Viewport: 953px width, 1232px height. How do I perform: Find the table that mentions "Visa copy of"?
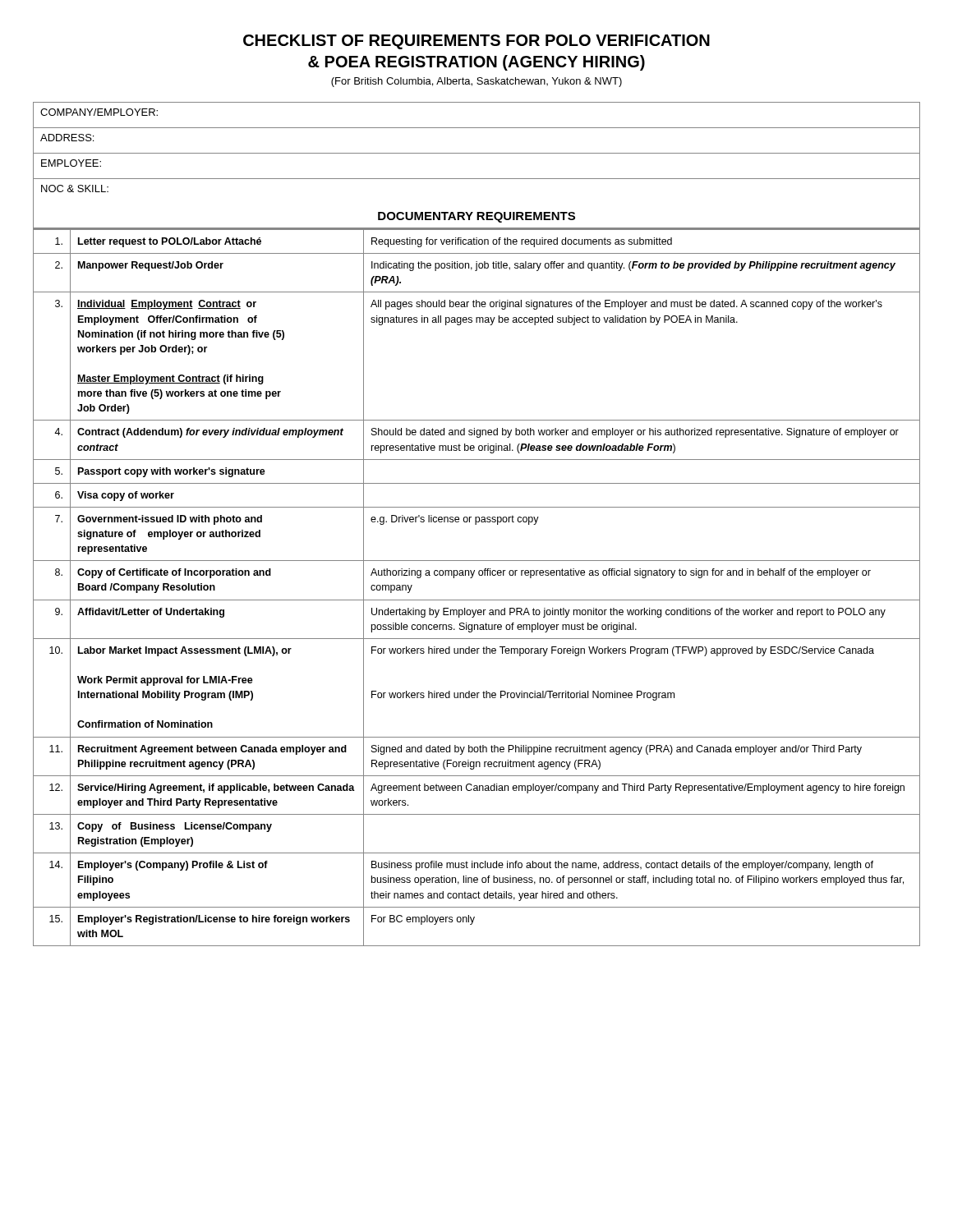point(476,588)
